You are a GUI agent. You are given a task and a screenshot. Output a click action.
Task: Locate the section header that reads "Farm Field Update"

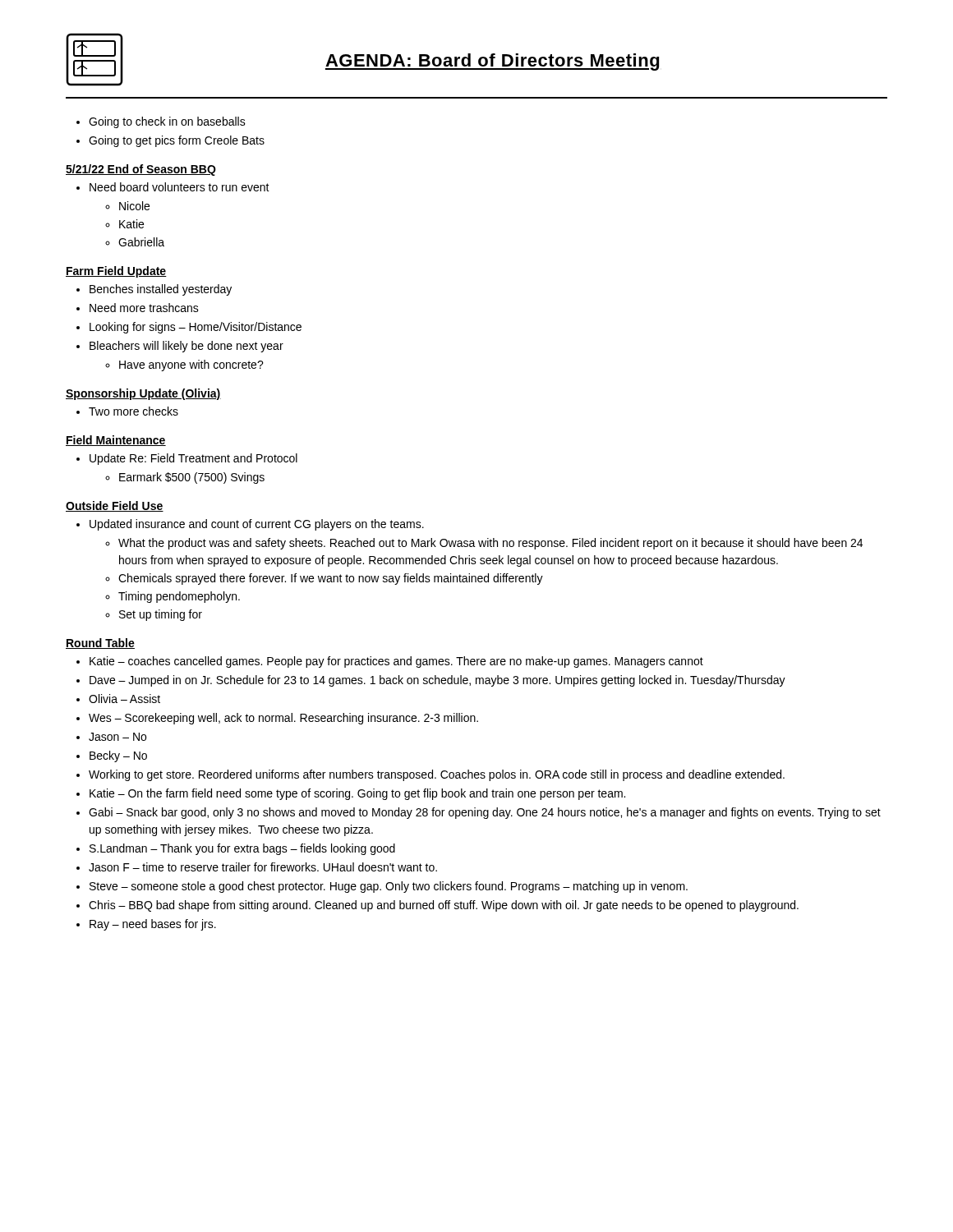(x=116, y=271)
